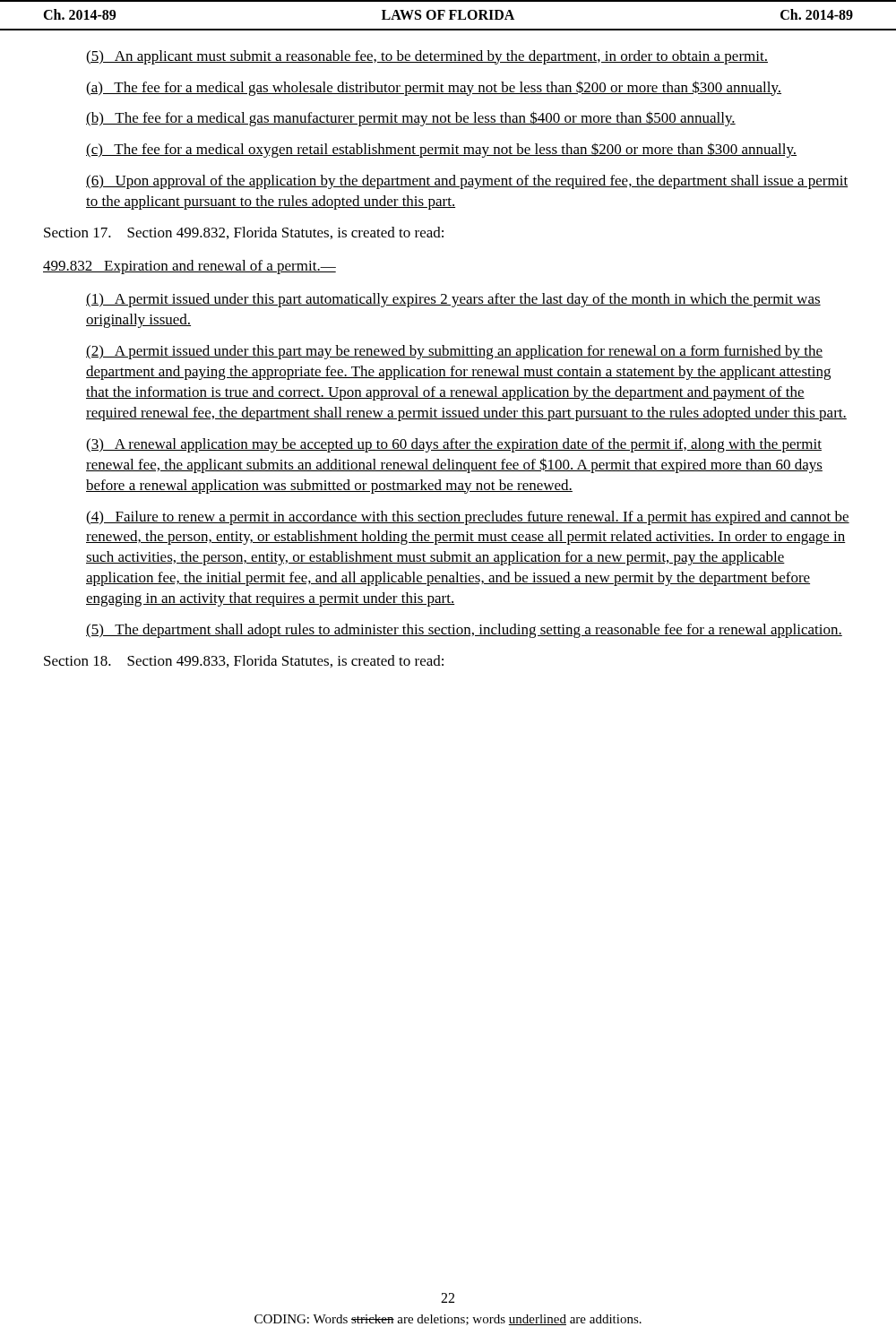Select the block starting "(5) The department shall adopt rules to"

coord(464,630)
